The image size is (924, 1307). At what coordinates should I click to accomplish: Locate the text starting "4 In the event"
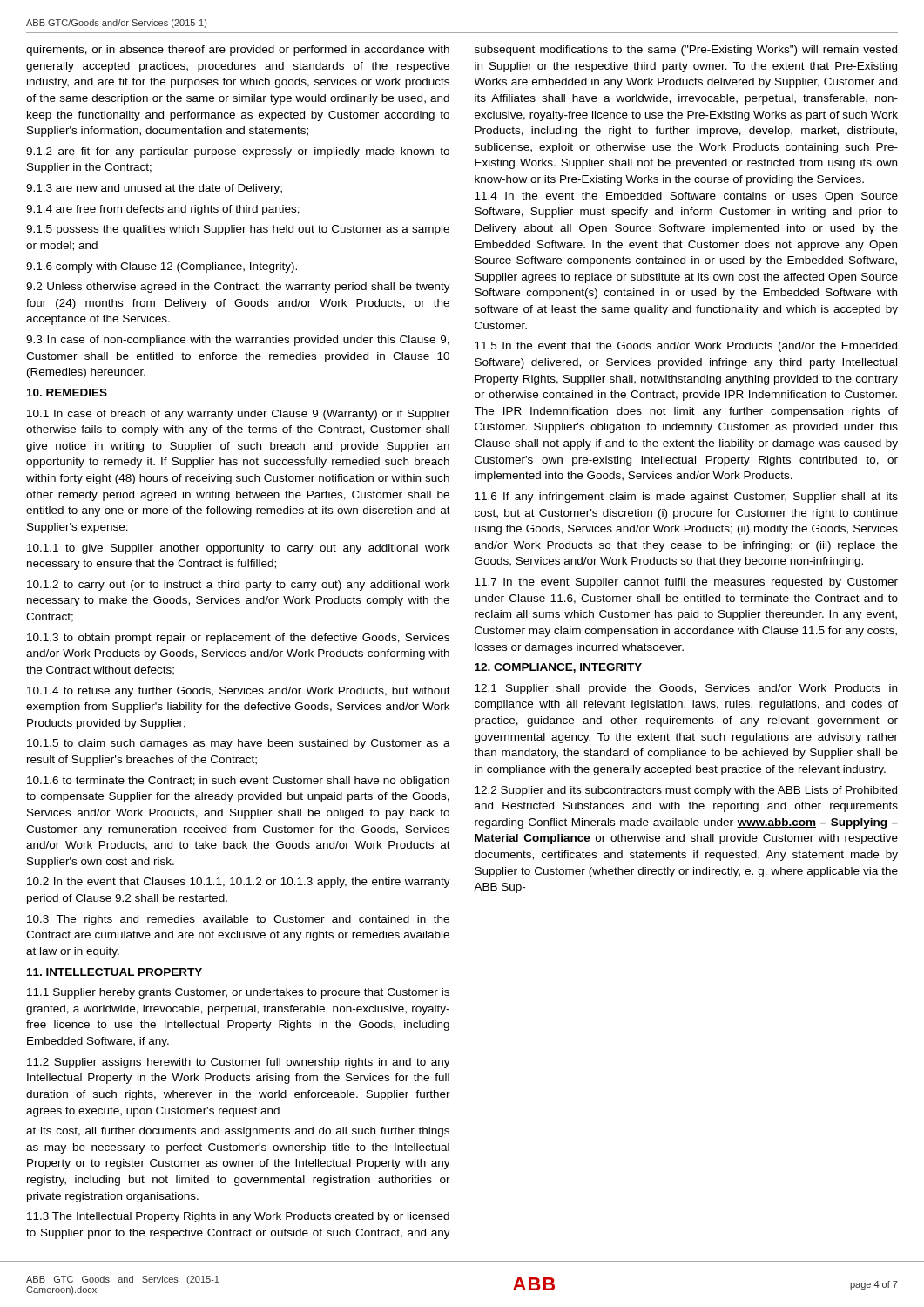(686, 261)
